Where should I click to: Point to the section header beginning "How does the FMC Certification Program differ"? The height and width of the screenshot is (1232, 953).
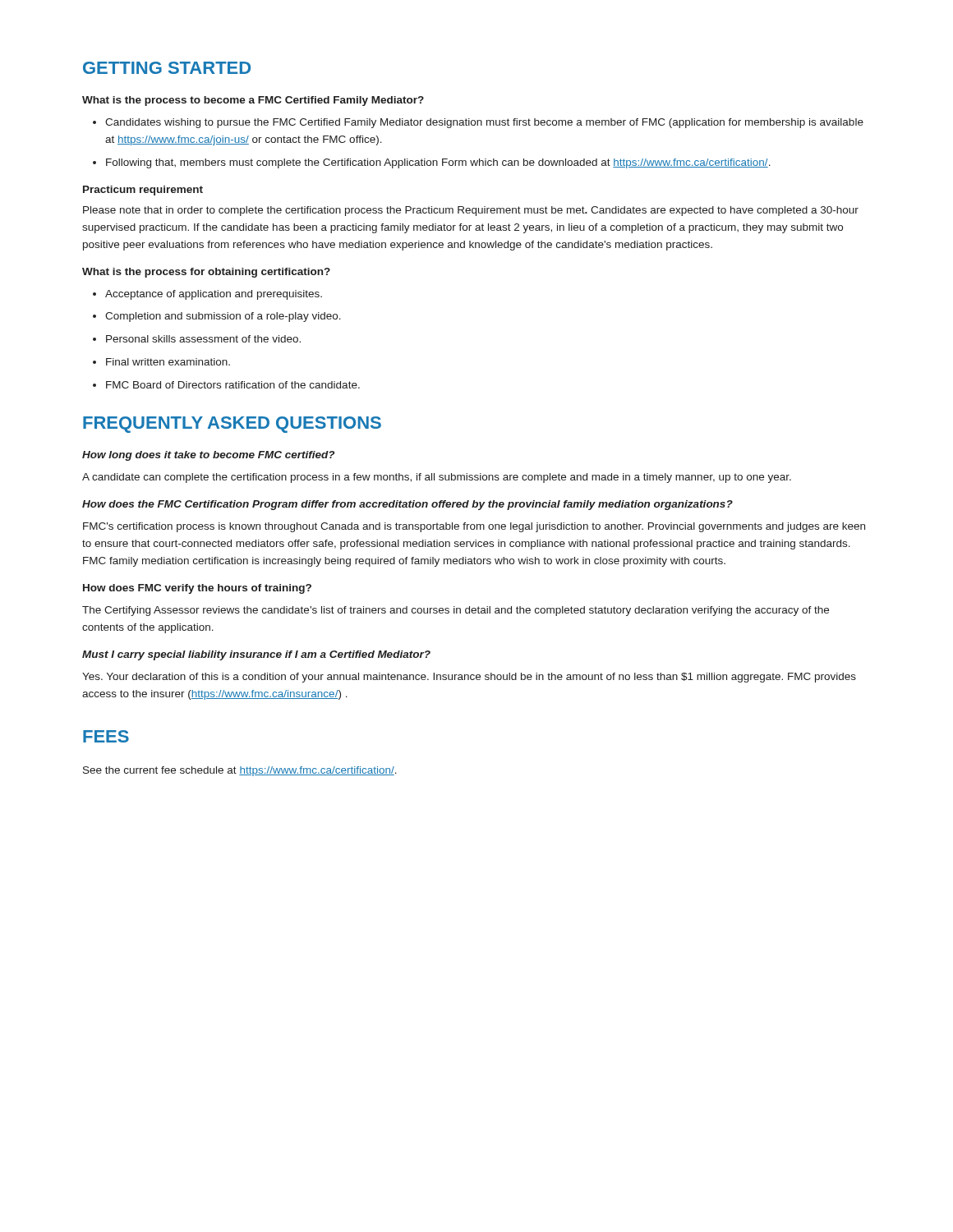(x=476, y=504)
